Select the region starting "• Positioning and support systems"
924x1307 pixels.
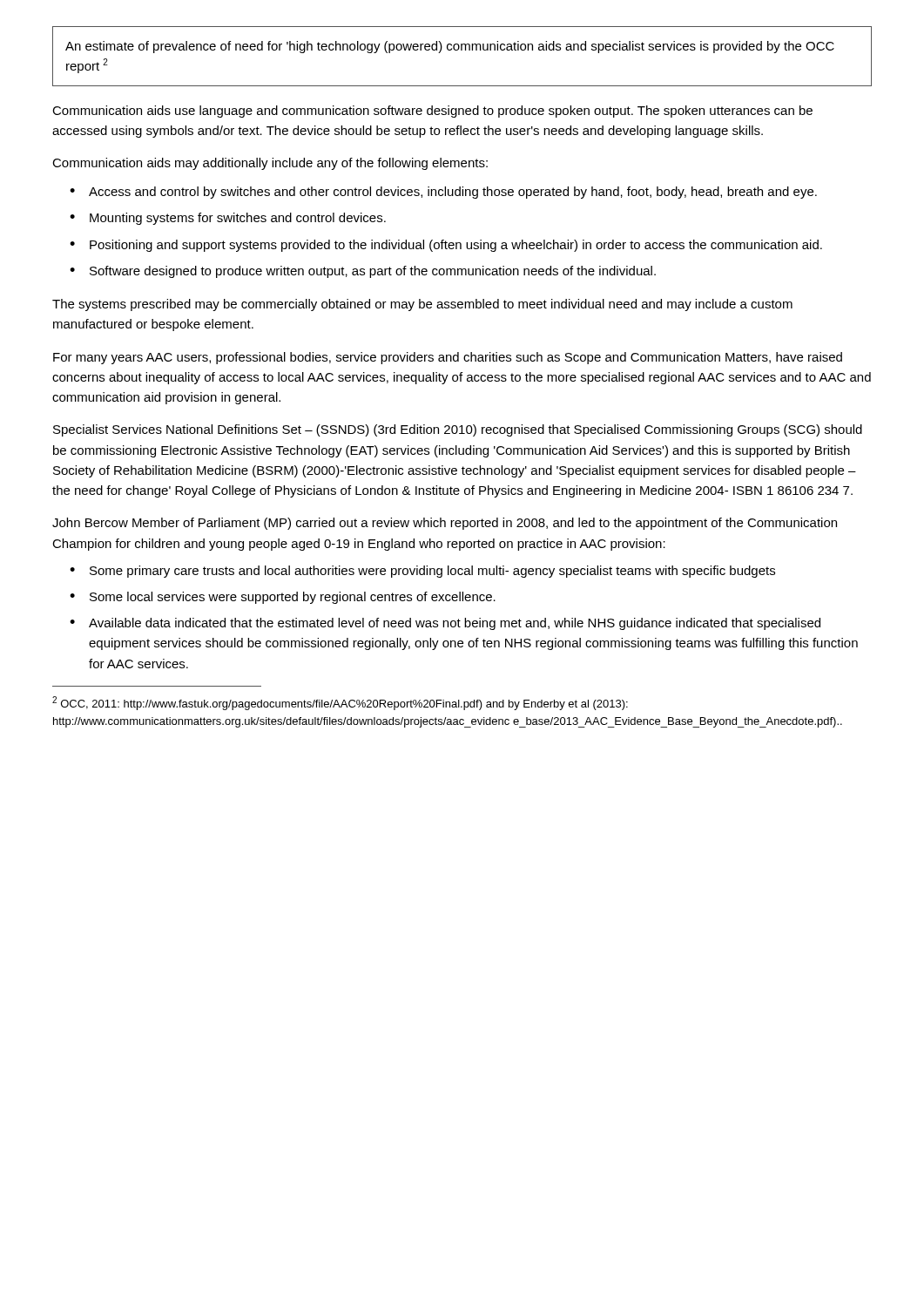(471, 245)
